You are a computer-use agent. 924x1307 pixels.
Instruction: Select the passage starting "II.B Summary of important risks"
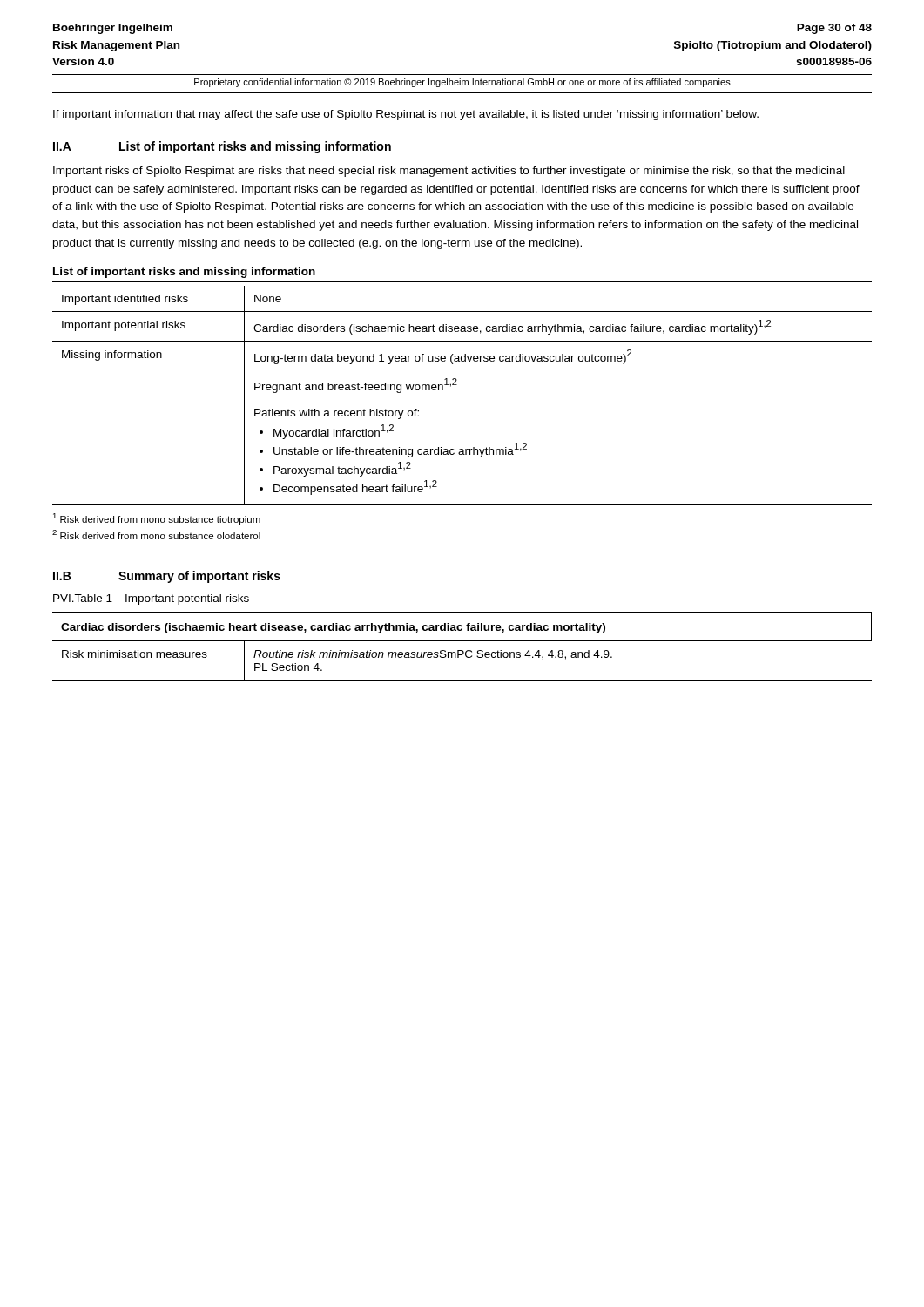(166, 576)
